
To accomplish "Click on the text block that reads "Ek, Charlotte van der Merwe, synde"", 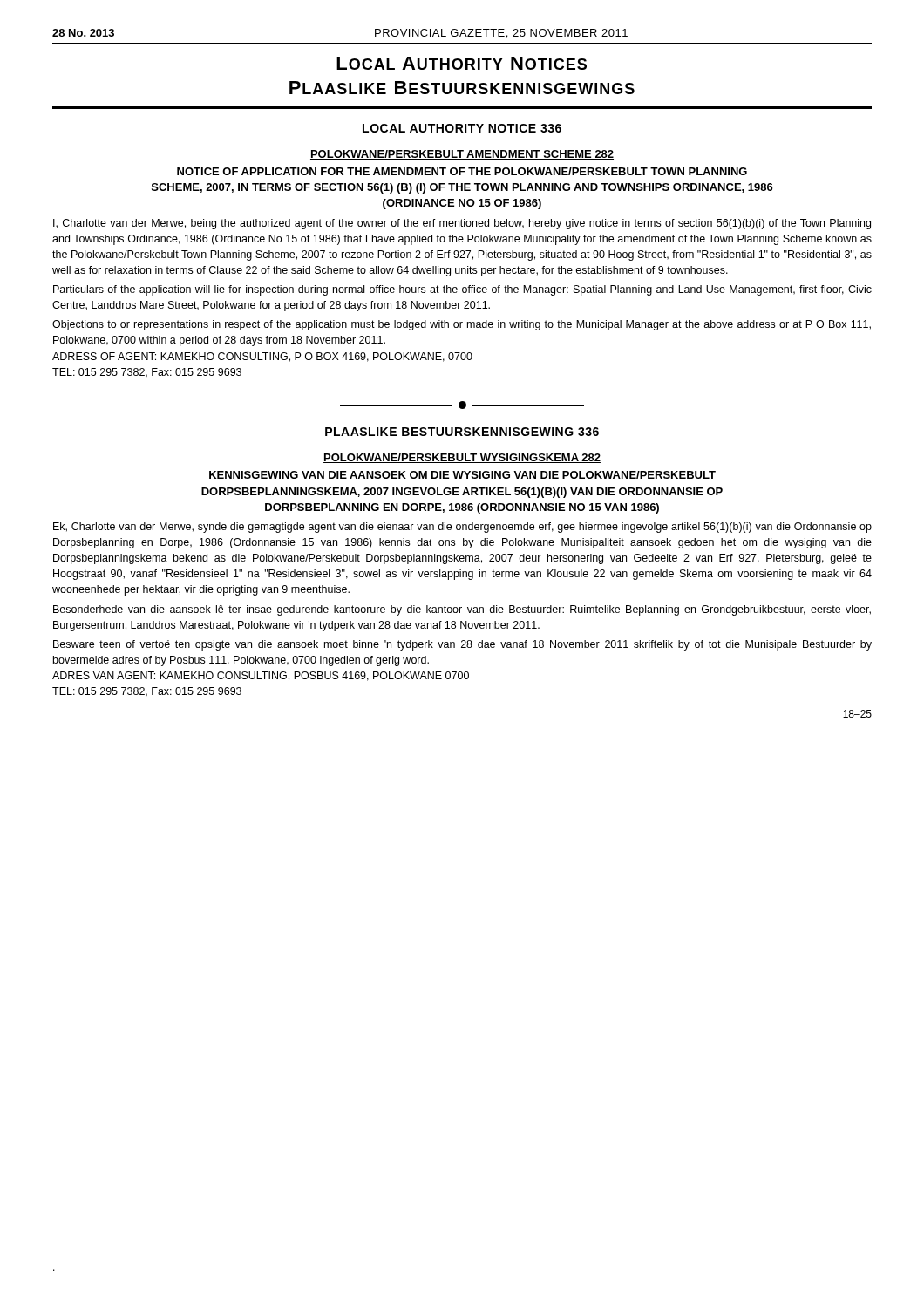I will pos(462,558).
